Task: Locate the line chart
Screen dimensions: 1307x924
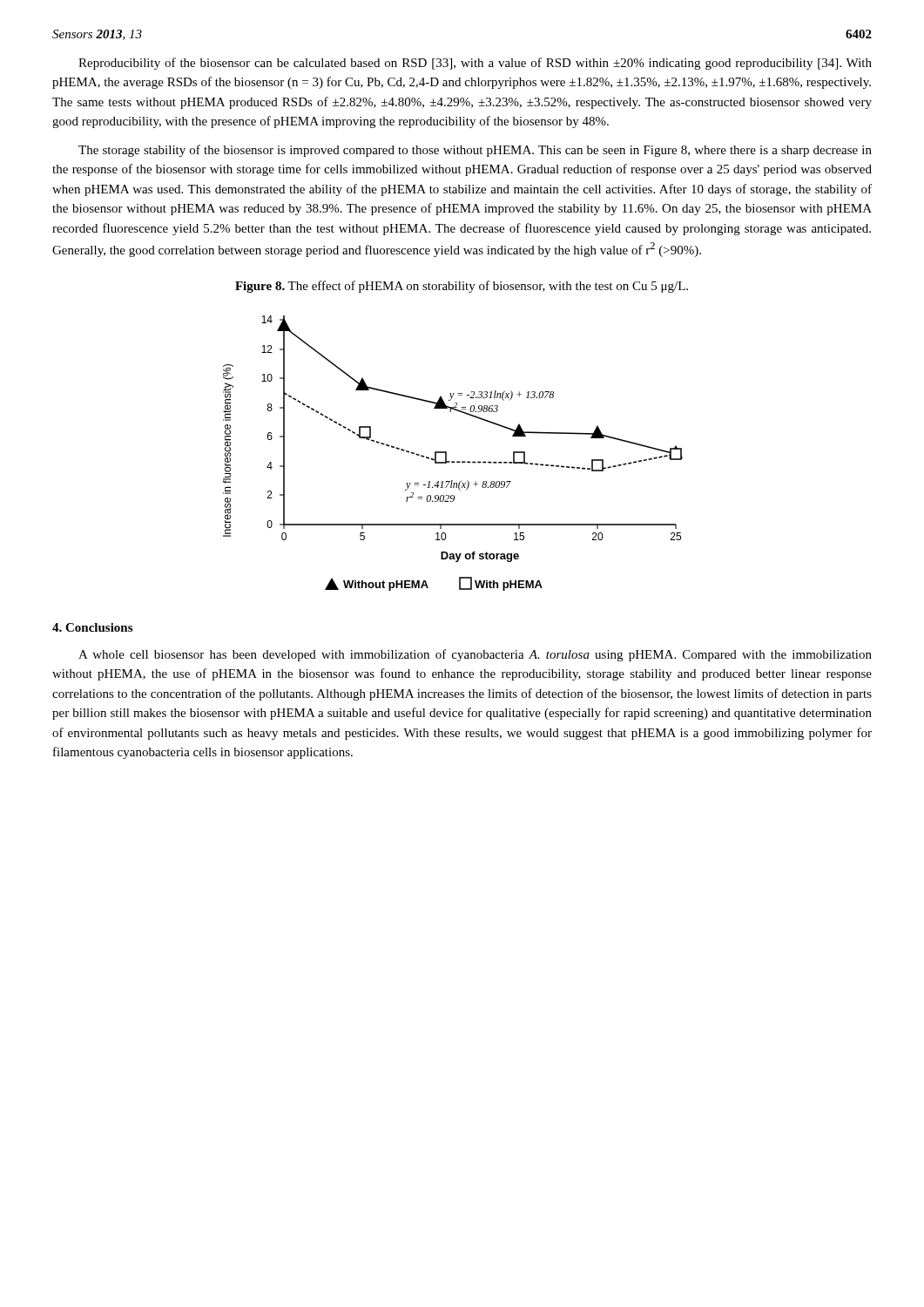Action: (462, 450)
